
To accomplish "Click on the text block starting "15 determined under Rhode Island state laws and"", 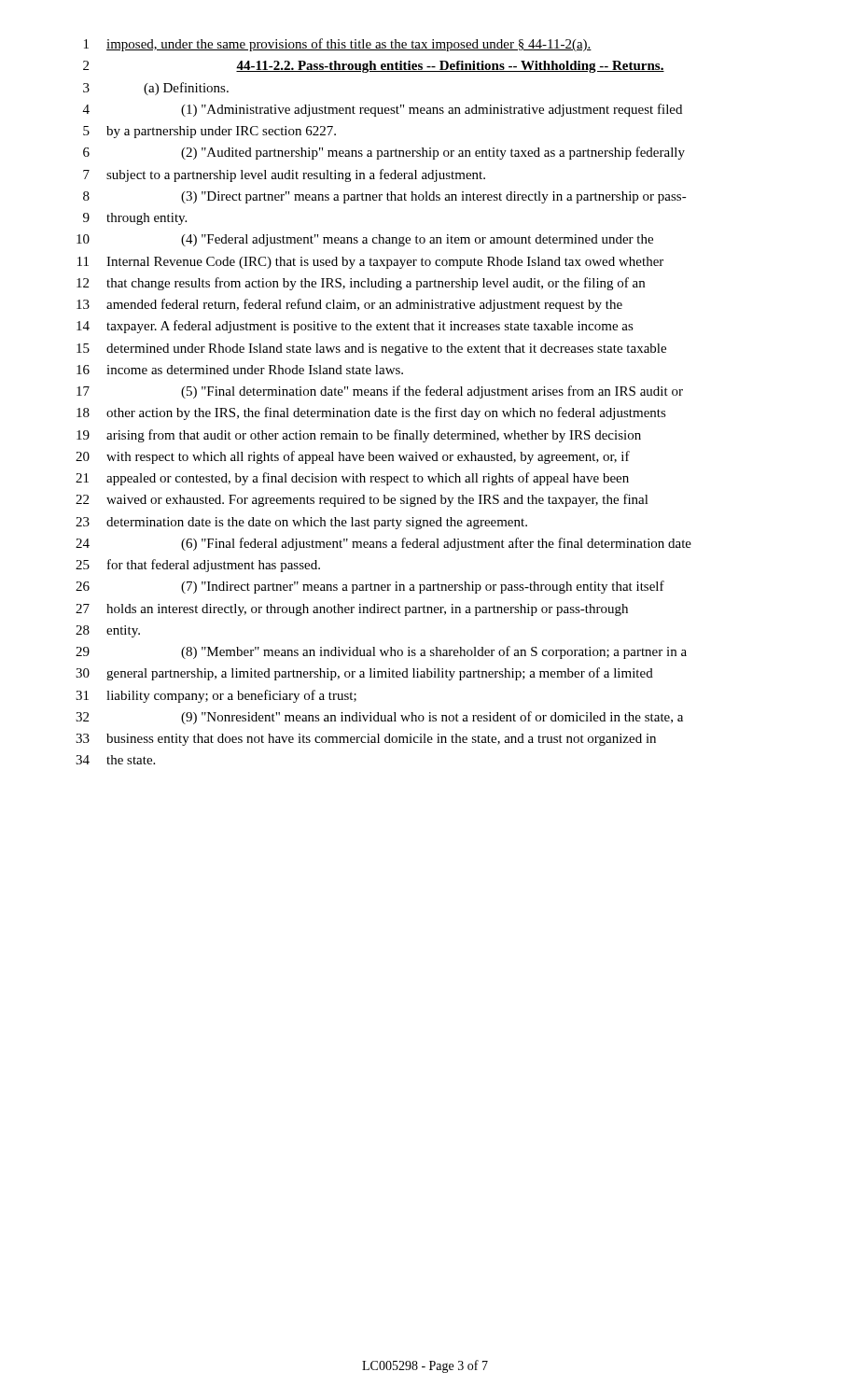I will click(x=425, y=348).
